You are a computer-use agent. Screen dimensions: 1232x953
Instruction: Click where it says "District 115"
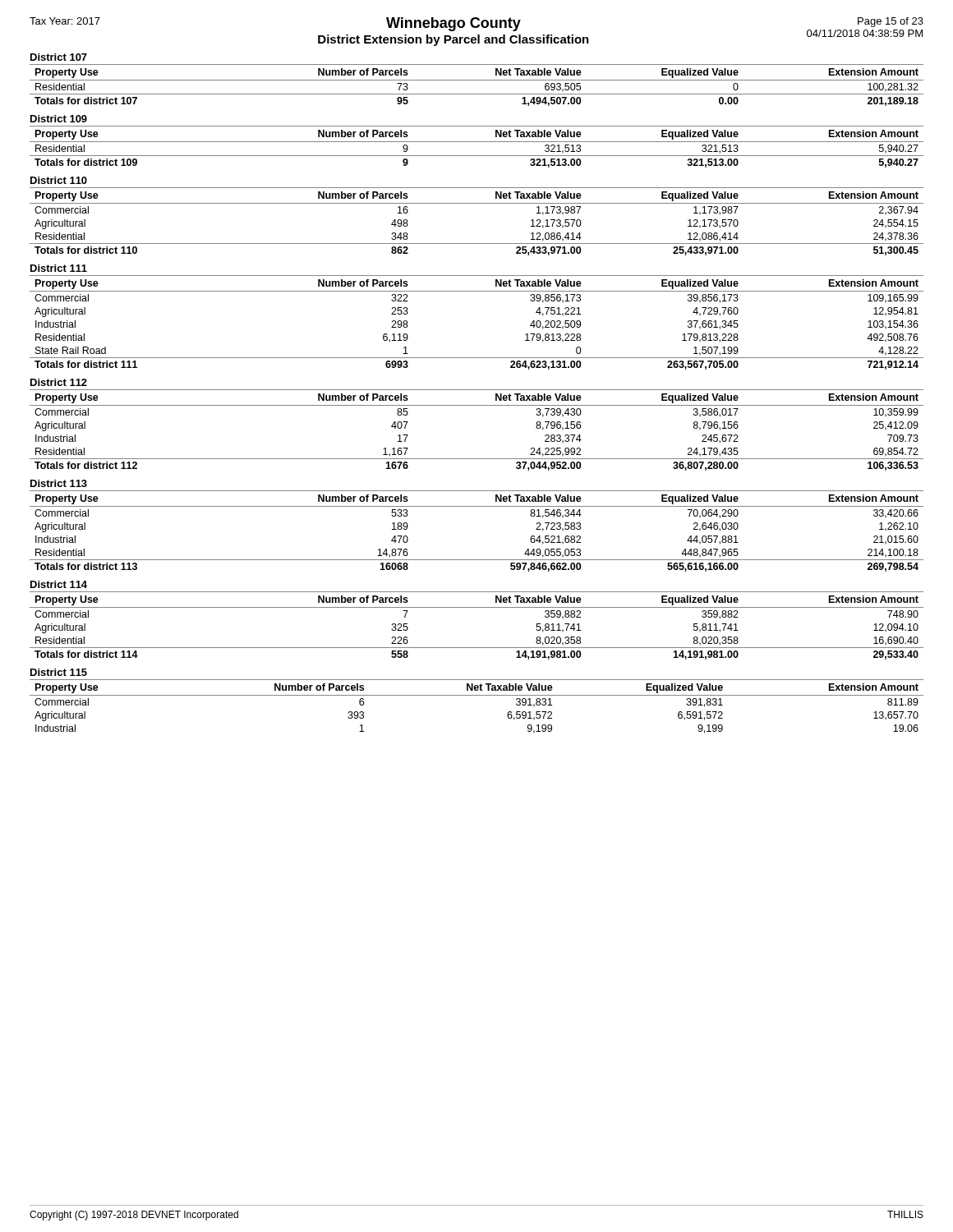click(58, 672)
